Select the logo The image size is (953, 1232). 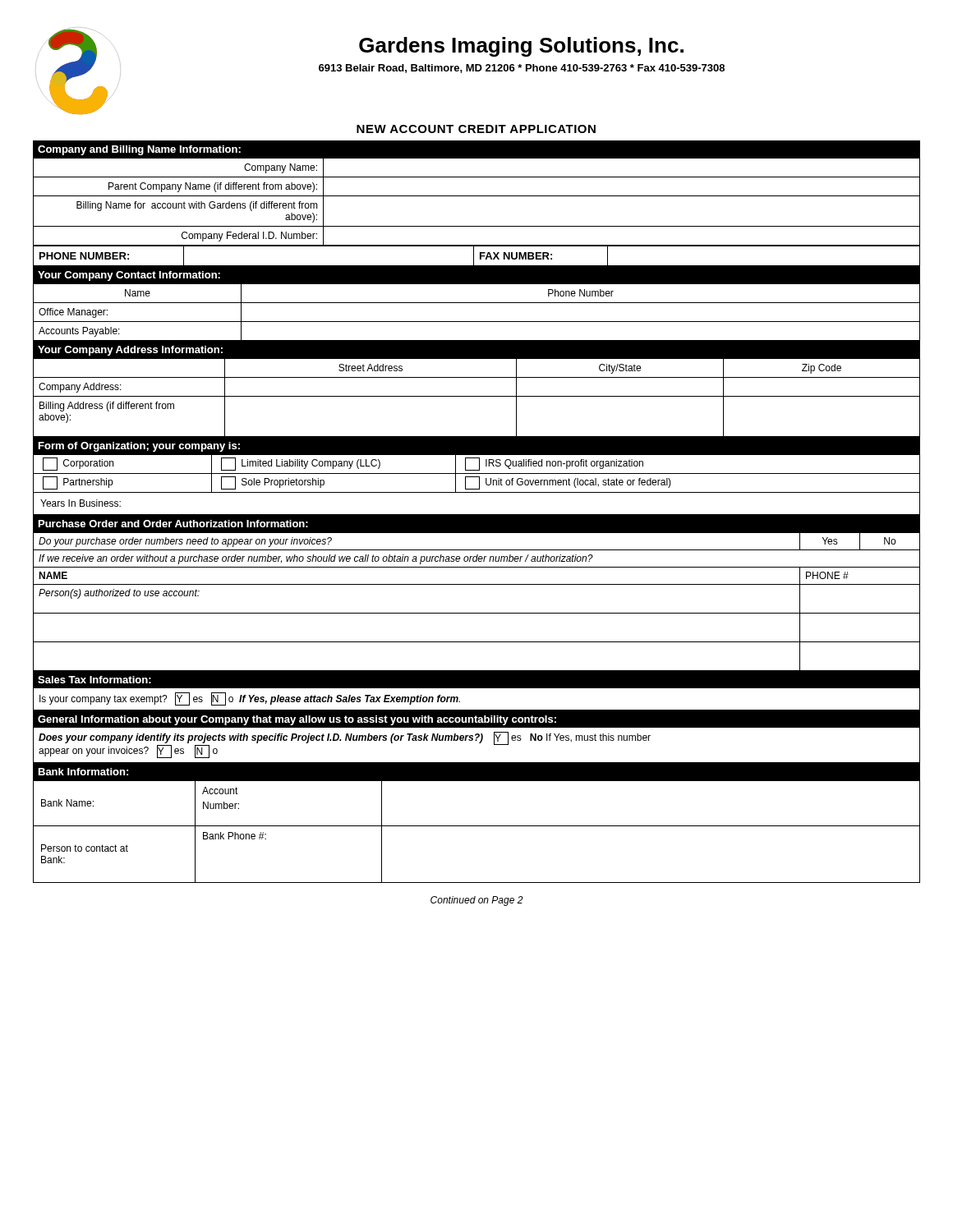pyautogui.click(x=78, y=70)
